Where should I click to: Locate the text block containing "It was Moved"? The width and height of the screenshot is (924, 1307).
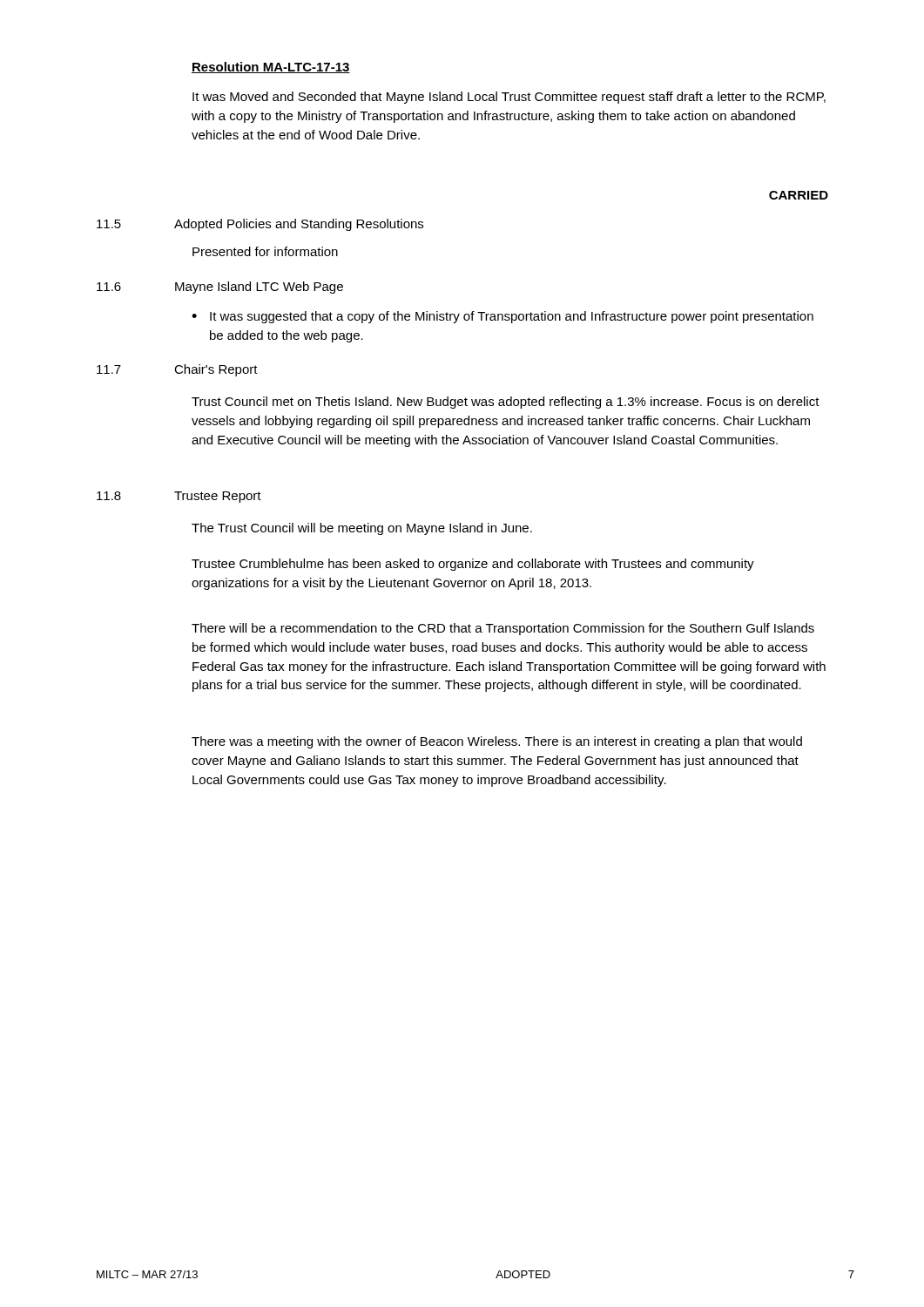(509, 115)
